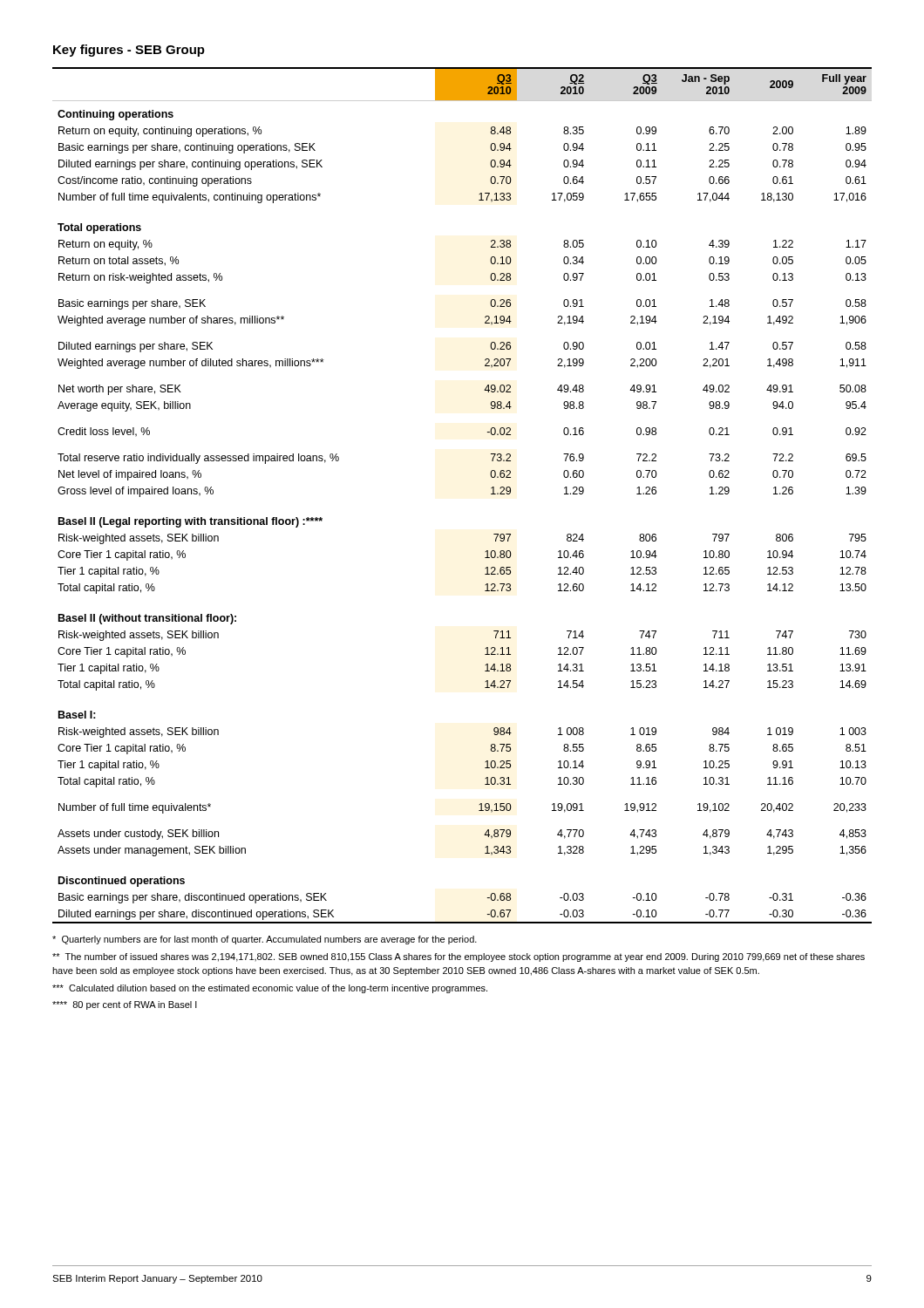The image size is (924, 1308).
Task: Locate the block of text that opens with "Calculated dilution based on the estimated economic"
Action: click(270, 988)
